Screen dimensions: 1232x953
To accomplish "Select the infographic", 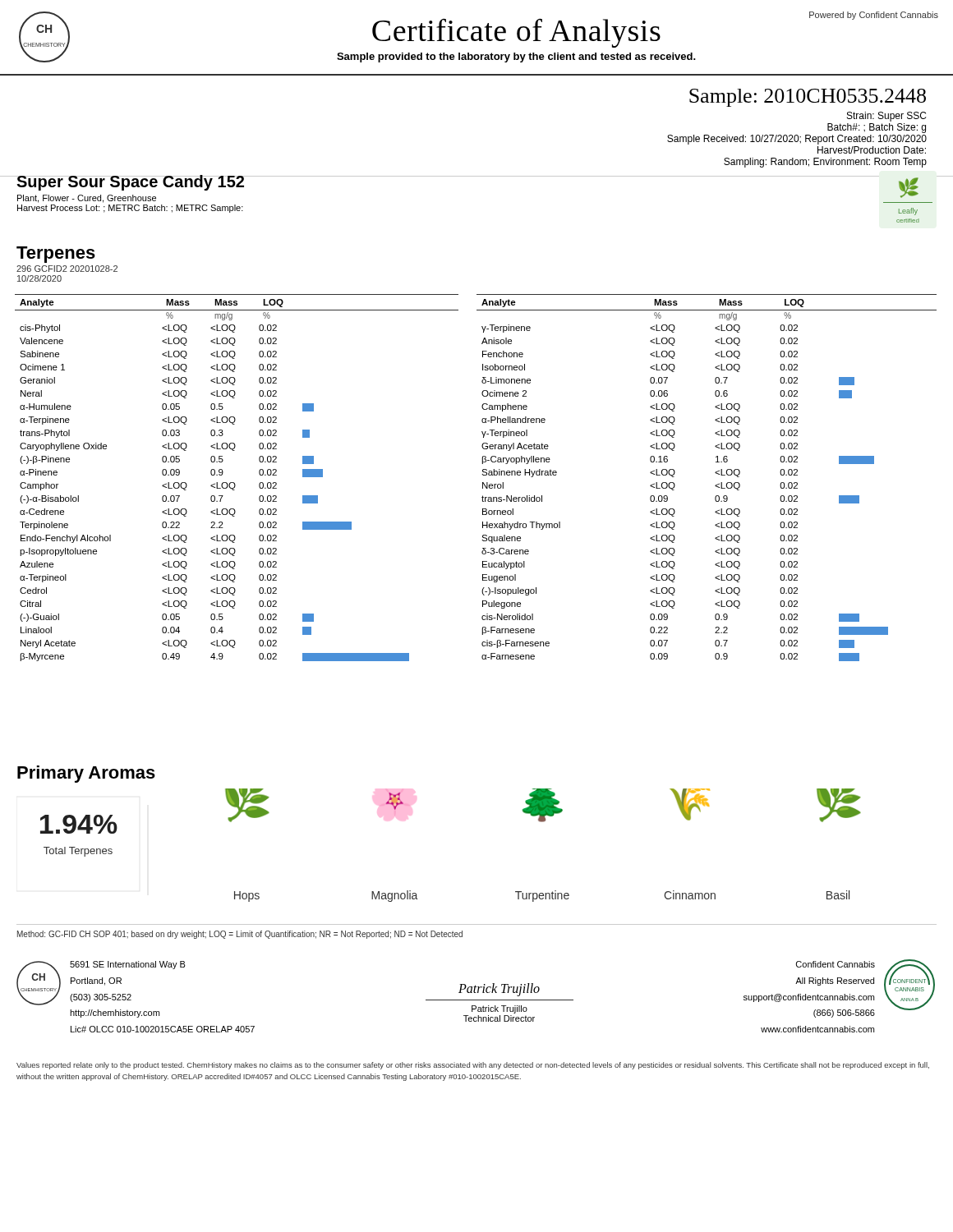I will coord(476,852).
